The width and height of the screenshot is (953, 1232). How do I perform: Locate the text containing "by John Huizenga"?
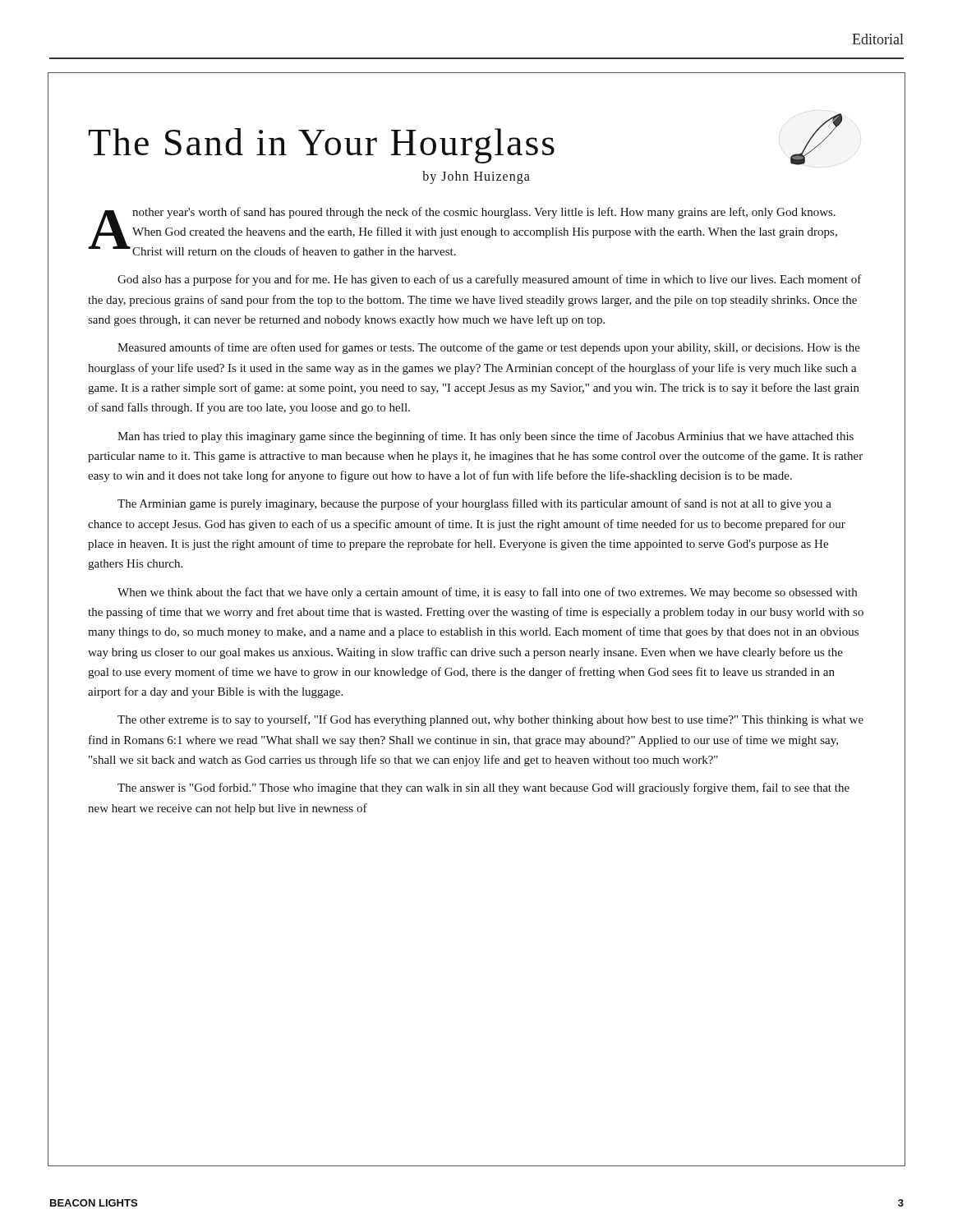tap(476, 176)
